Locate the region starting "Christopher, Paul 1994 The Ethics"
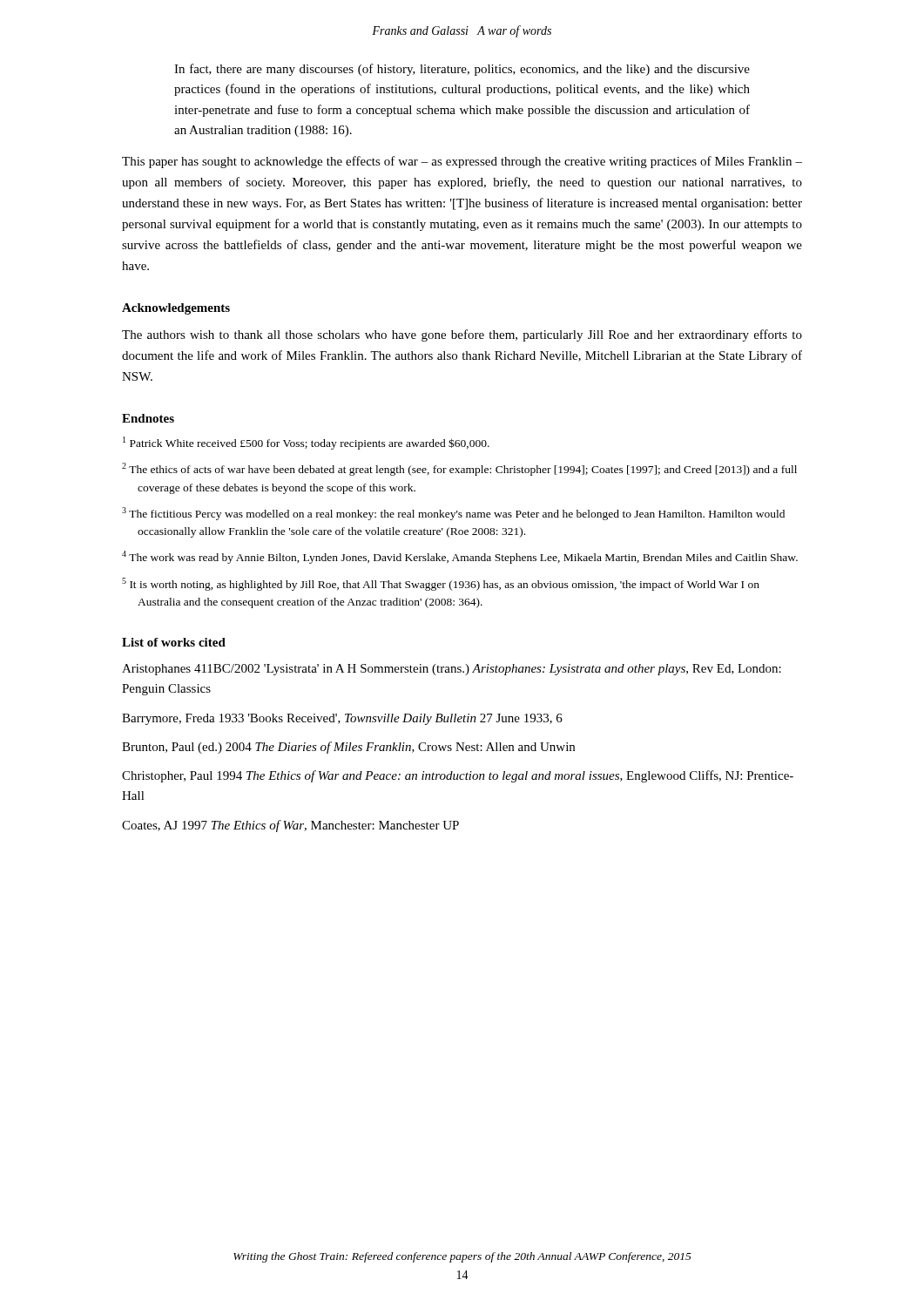Image resolution: width=924 pixels, height=1307 pixels. [458, 786]
